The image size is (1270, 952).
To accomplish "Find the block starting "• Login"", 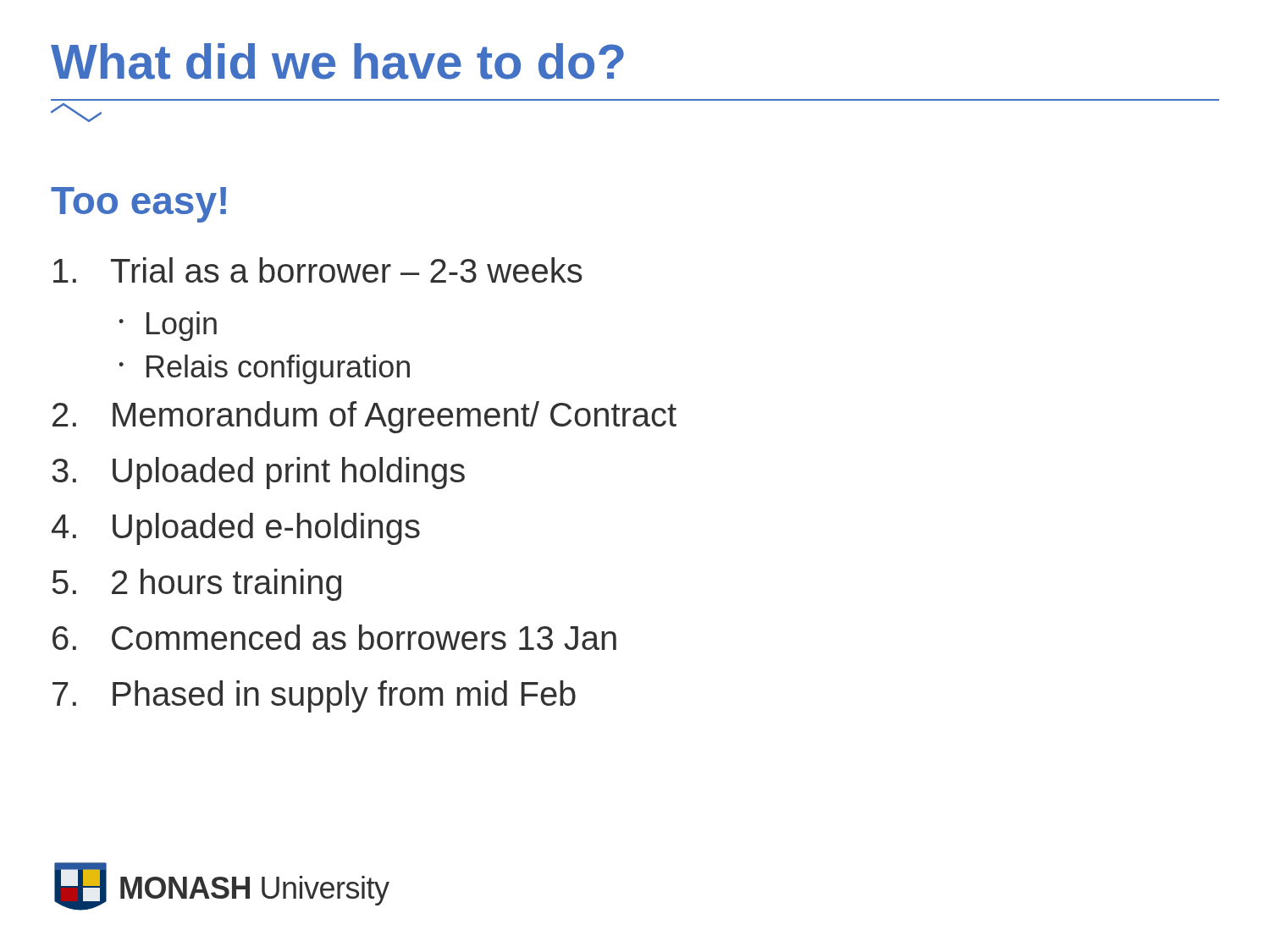I will click(169, 324).
